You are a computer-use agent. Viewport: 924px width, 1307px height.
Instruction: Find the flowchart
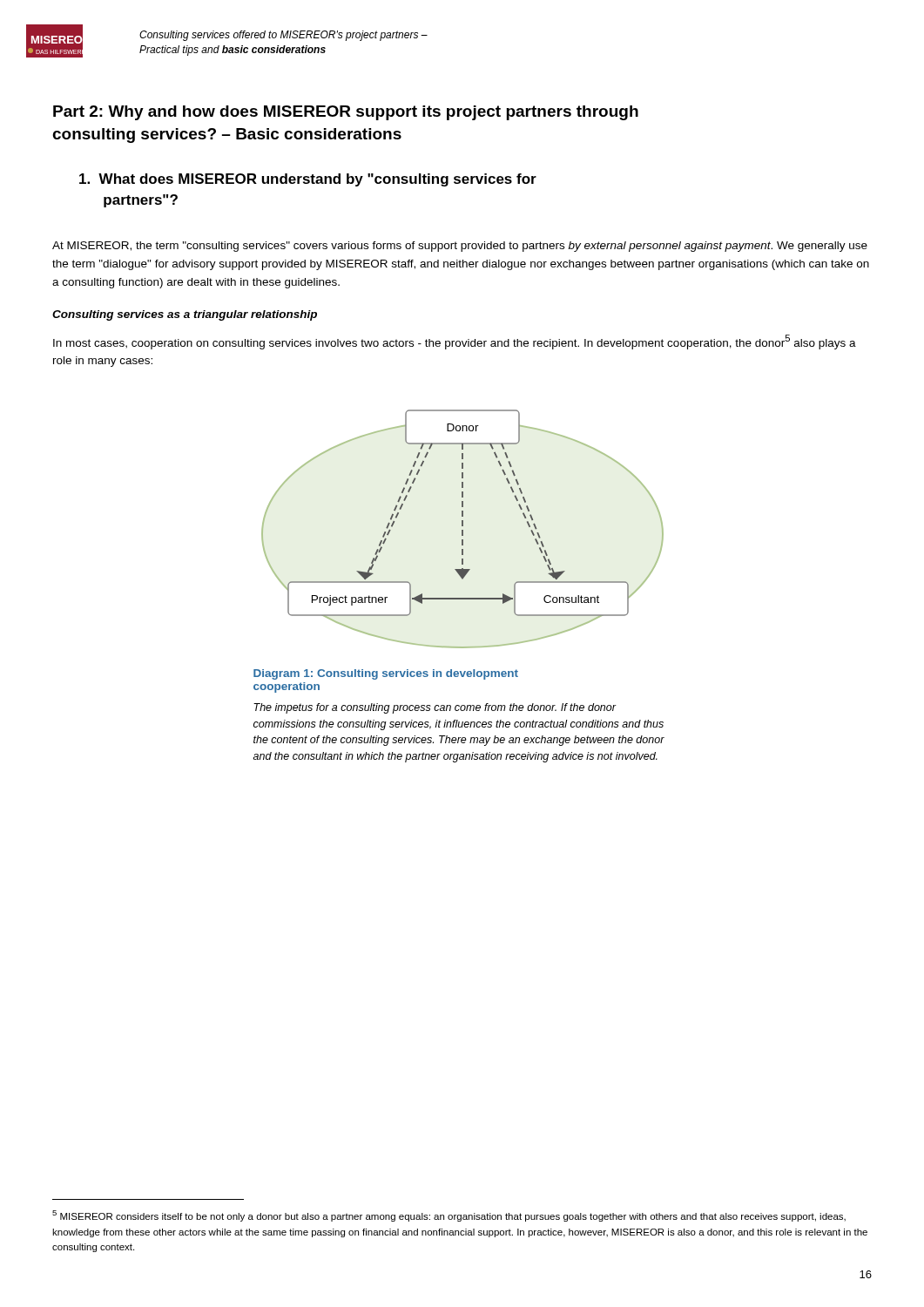pos(462,521)
